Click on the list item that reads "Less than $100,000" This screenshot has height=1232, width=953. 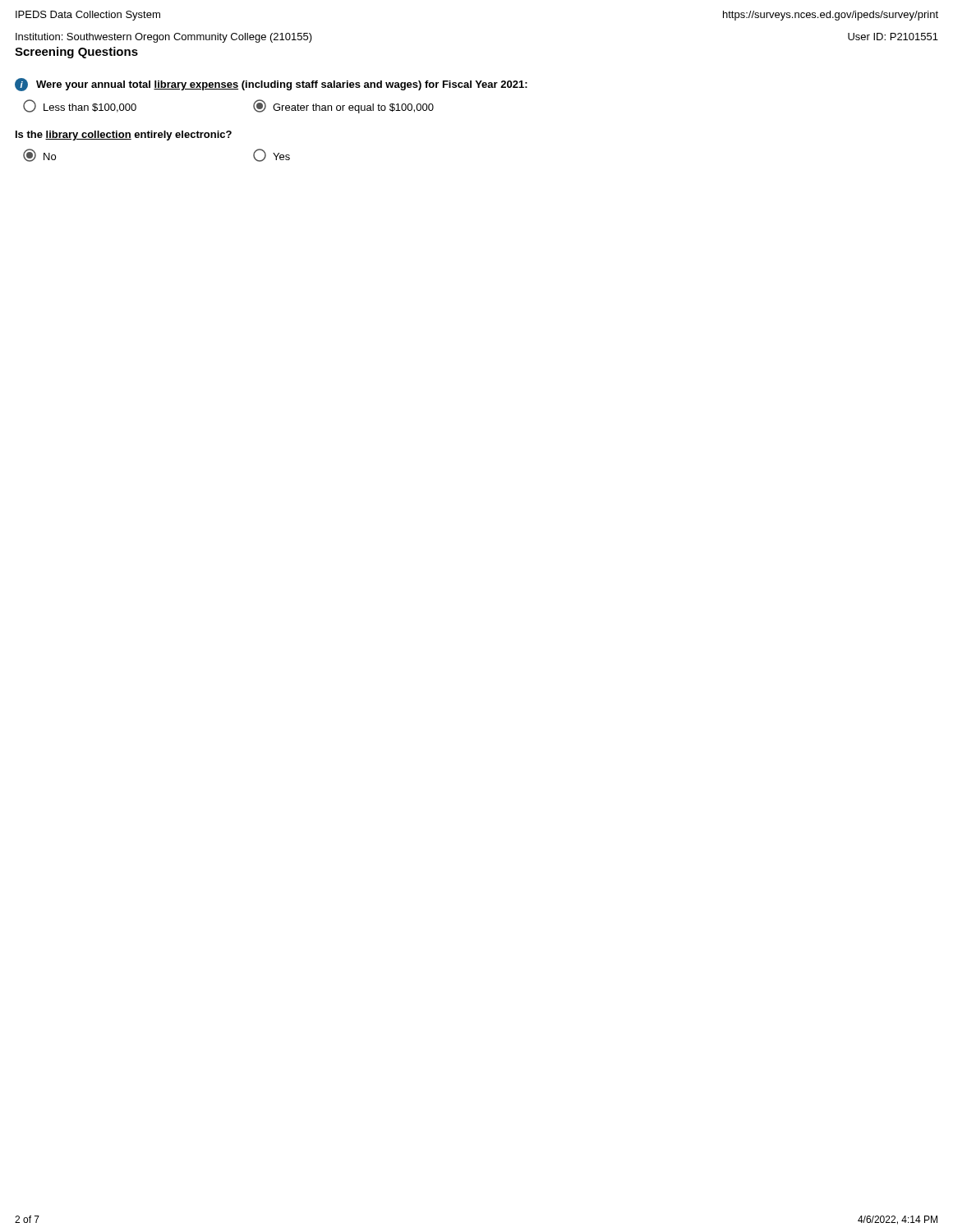tap(80, 107)
